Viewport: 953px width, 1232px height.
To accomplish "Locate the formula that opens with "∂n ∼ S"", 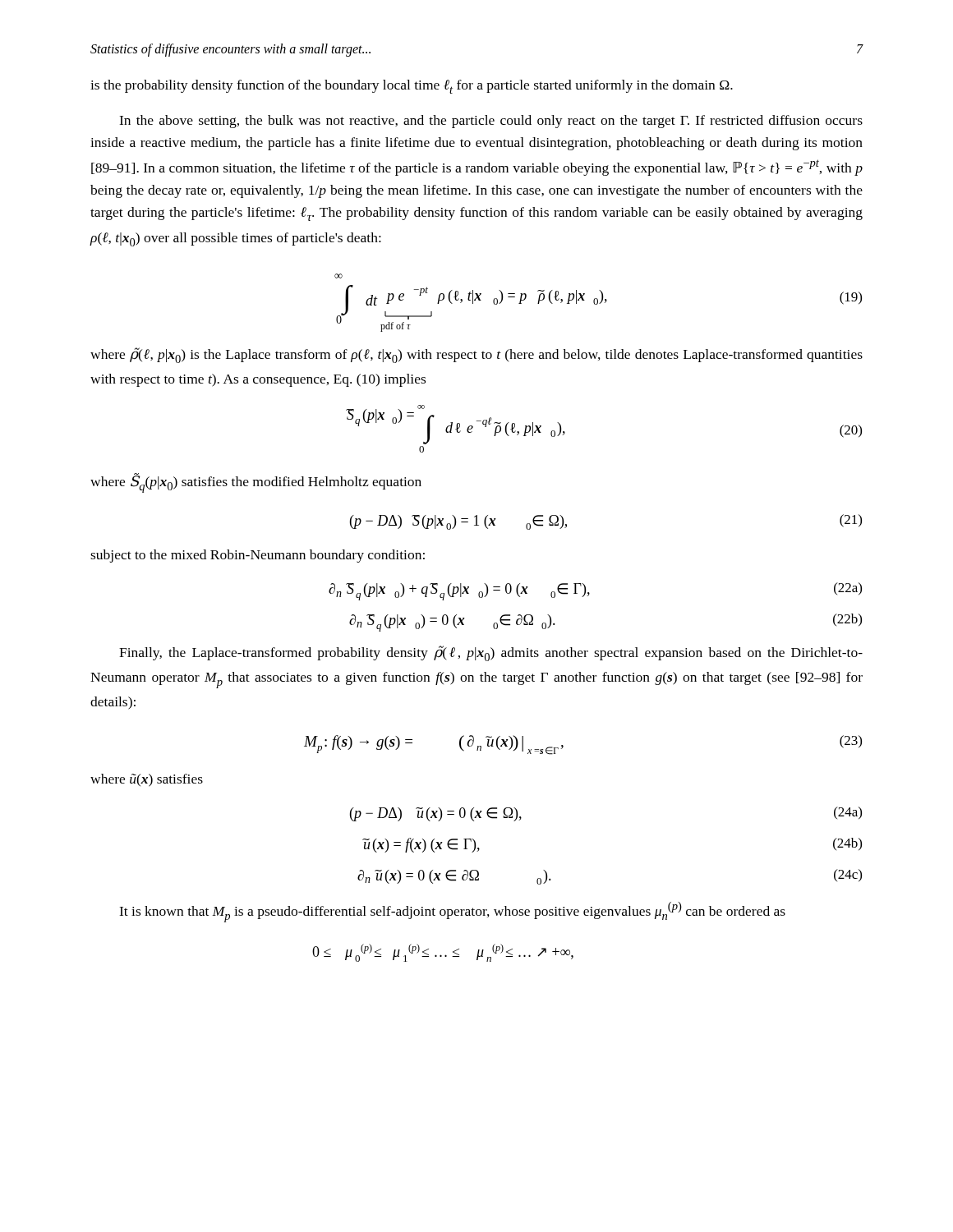I will pos(476,604).
